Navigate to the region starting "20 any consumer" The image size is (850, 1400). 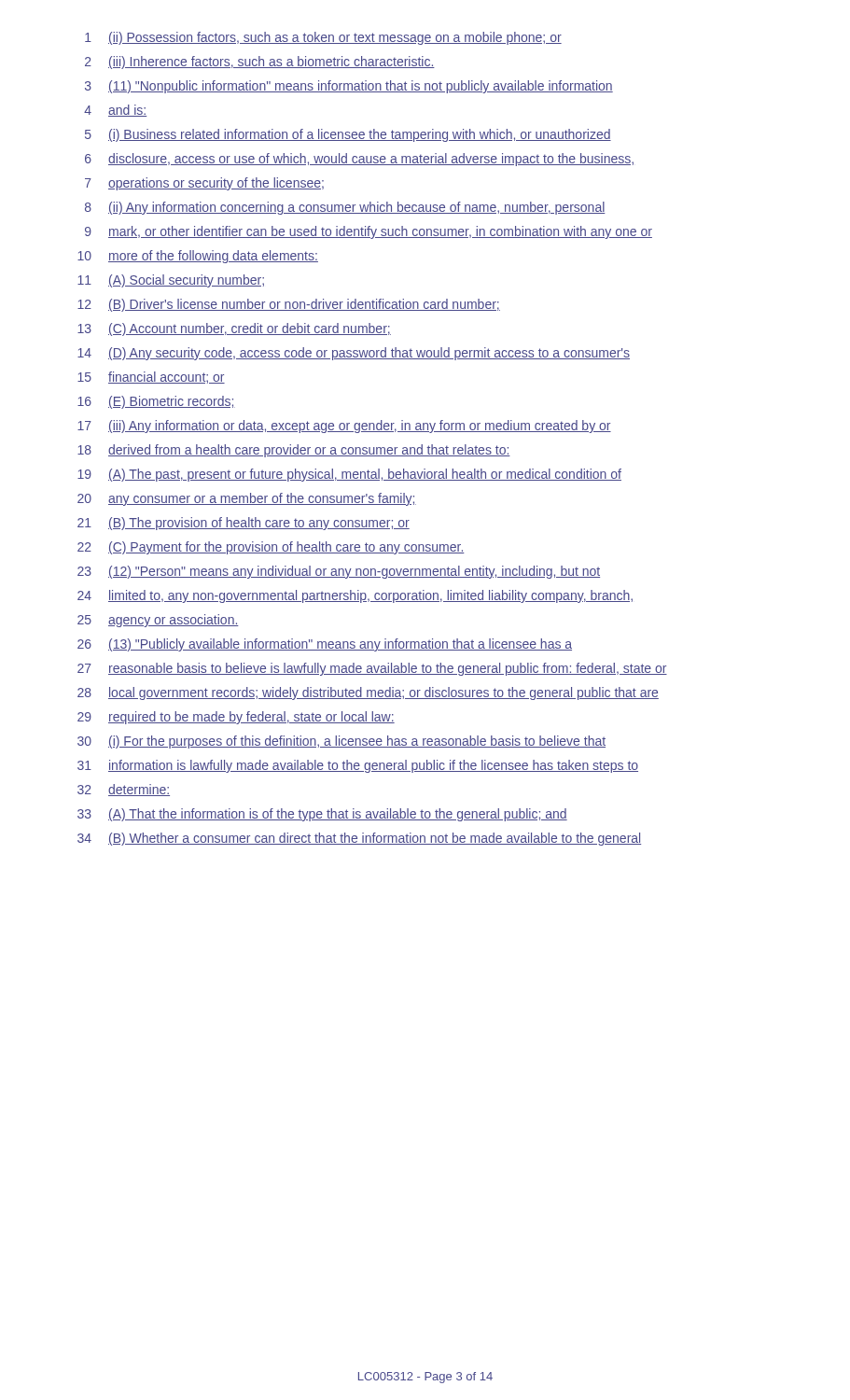[x=425, y=499]
